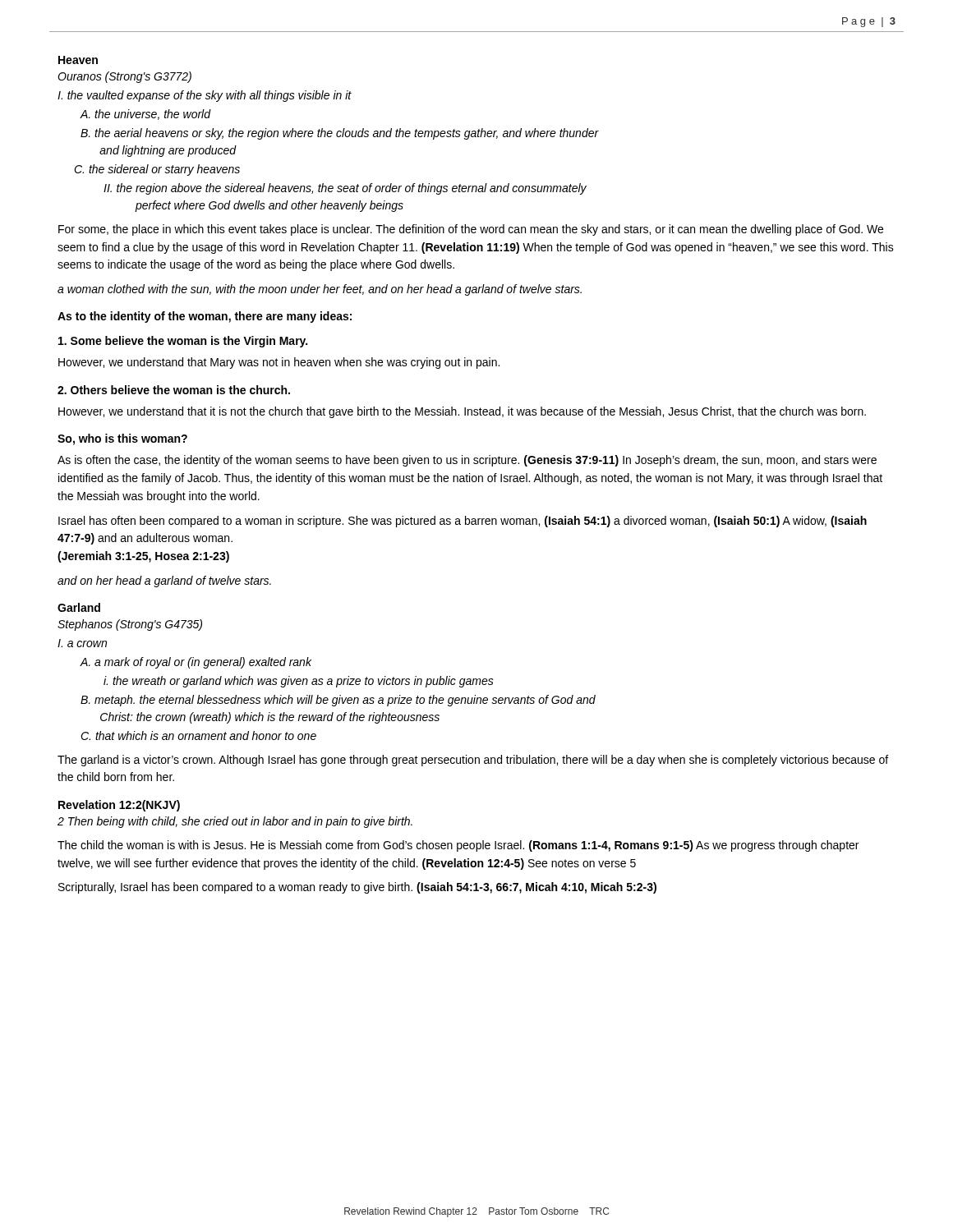Image resolution: width=953 pixels, height=1232 pixels.
Task: Locate the block of text that opens with "However, we understand that Mary was not in"
Action: click(279, 362)
